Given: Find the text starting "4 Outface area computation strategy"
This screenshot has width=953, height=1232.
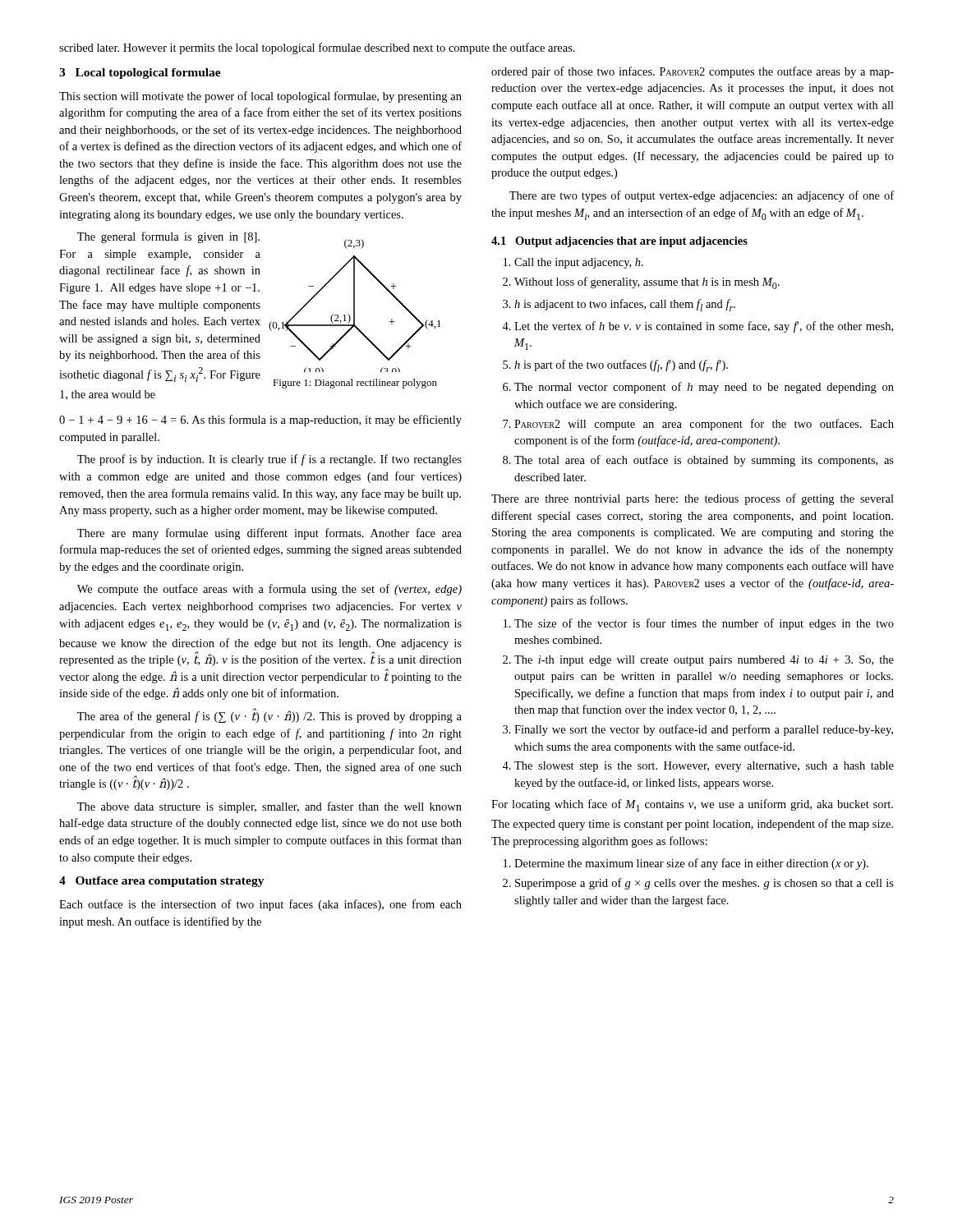Looking at the screenshot, I should point(260,881).
